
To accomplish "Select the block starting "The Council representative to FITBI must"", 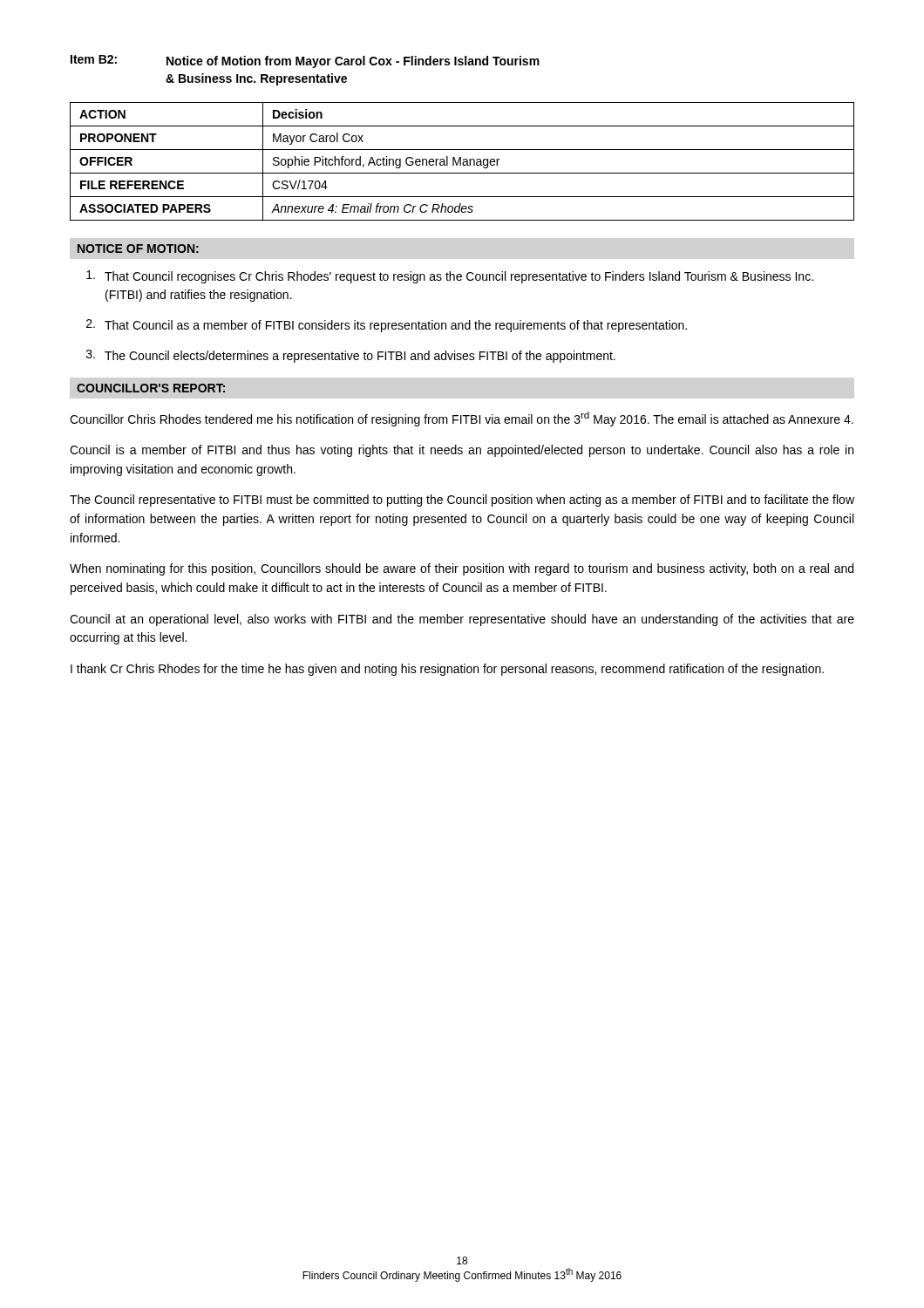I will tap(462, 519).
